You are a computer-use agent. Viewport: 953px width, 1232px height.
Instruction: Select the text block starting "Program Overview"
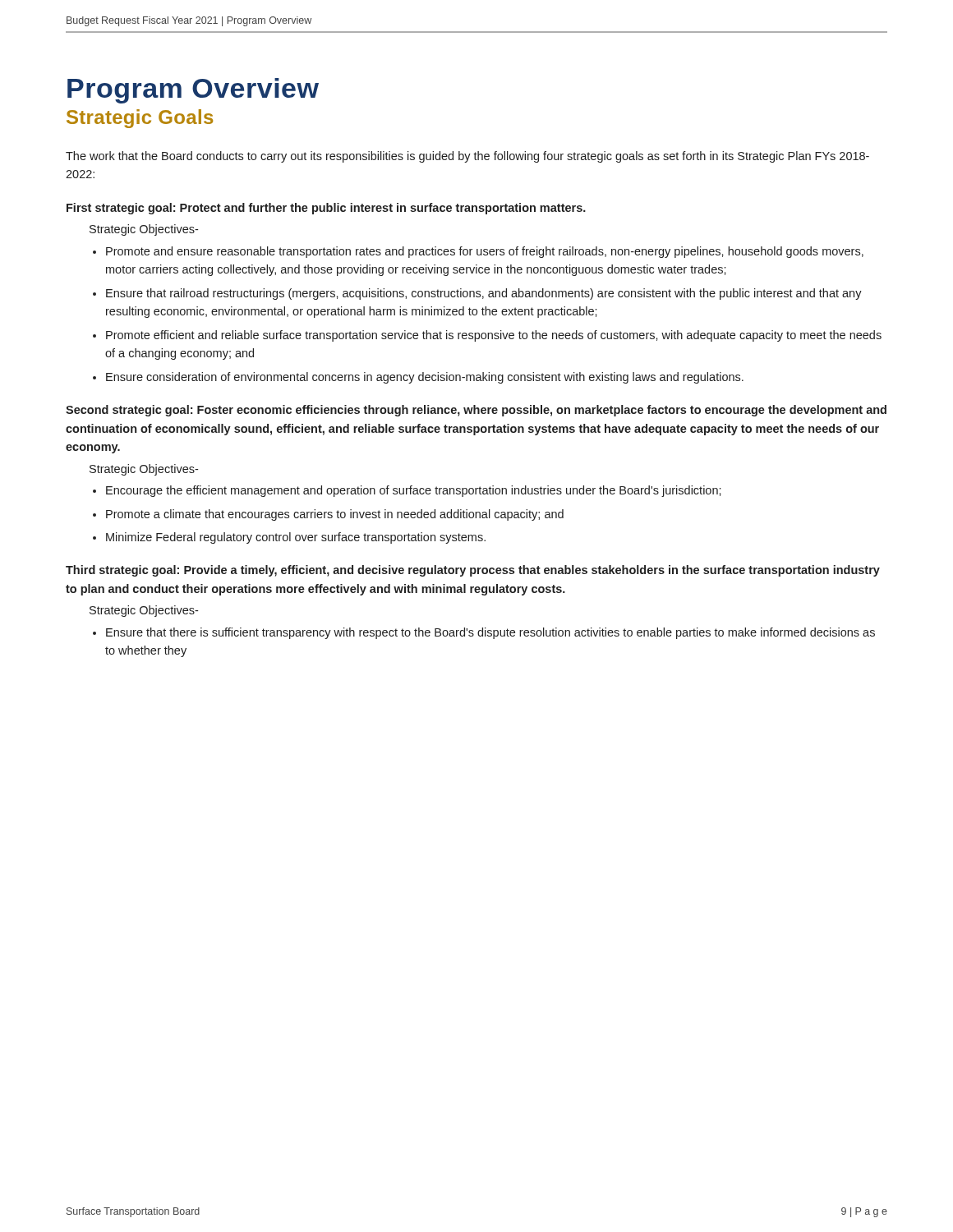coord(192,88)
